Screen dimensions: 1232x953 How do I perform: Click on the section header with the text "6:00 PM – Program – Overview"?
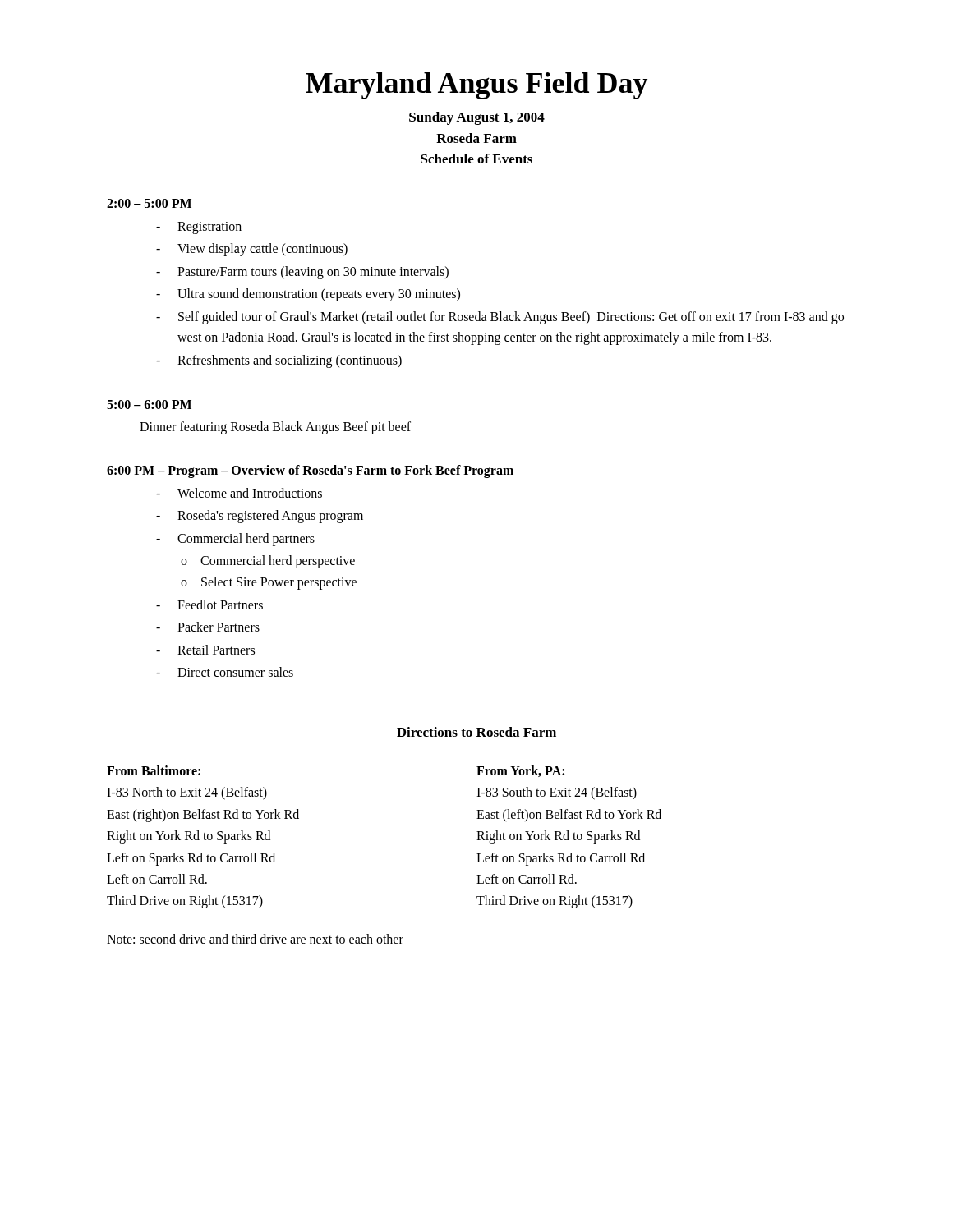(x=310, y=470)
